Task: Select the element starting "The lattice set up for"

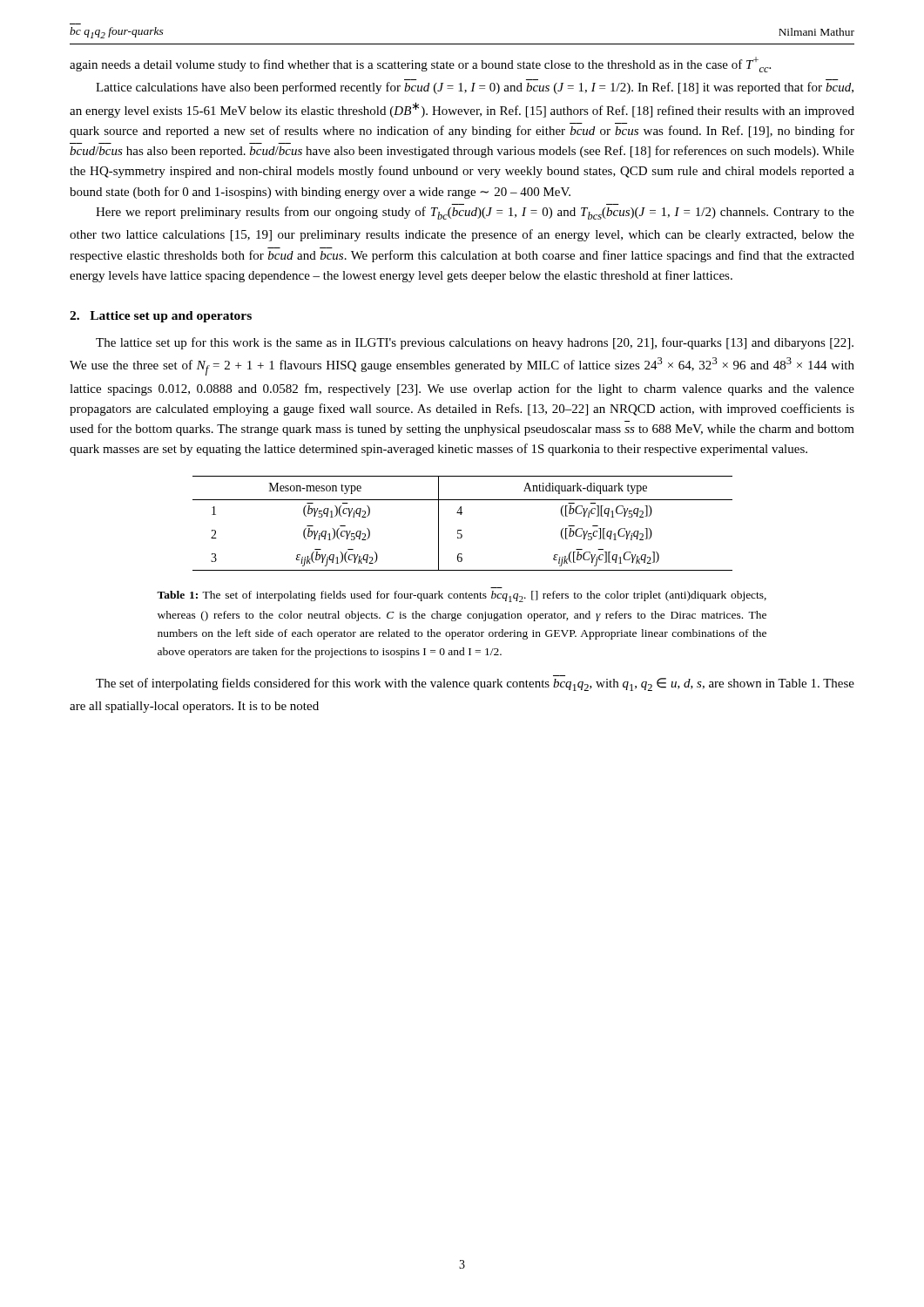Action: coord(462,396)
